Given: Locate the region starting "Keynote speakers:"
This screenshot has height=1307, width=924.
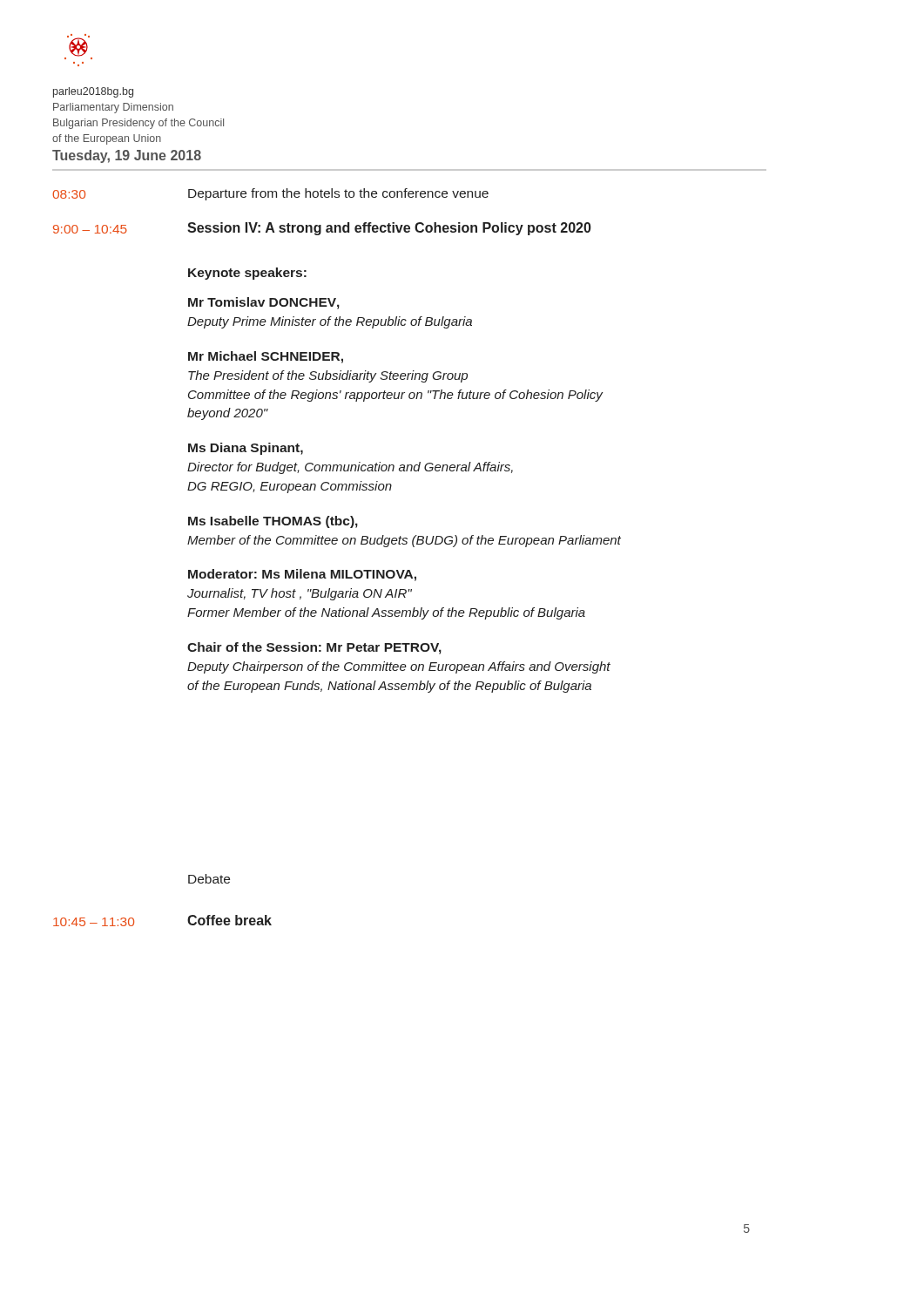Looking at the screenshot, I should click(x=247, y=272).
